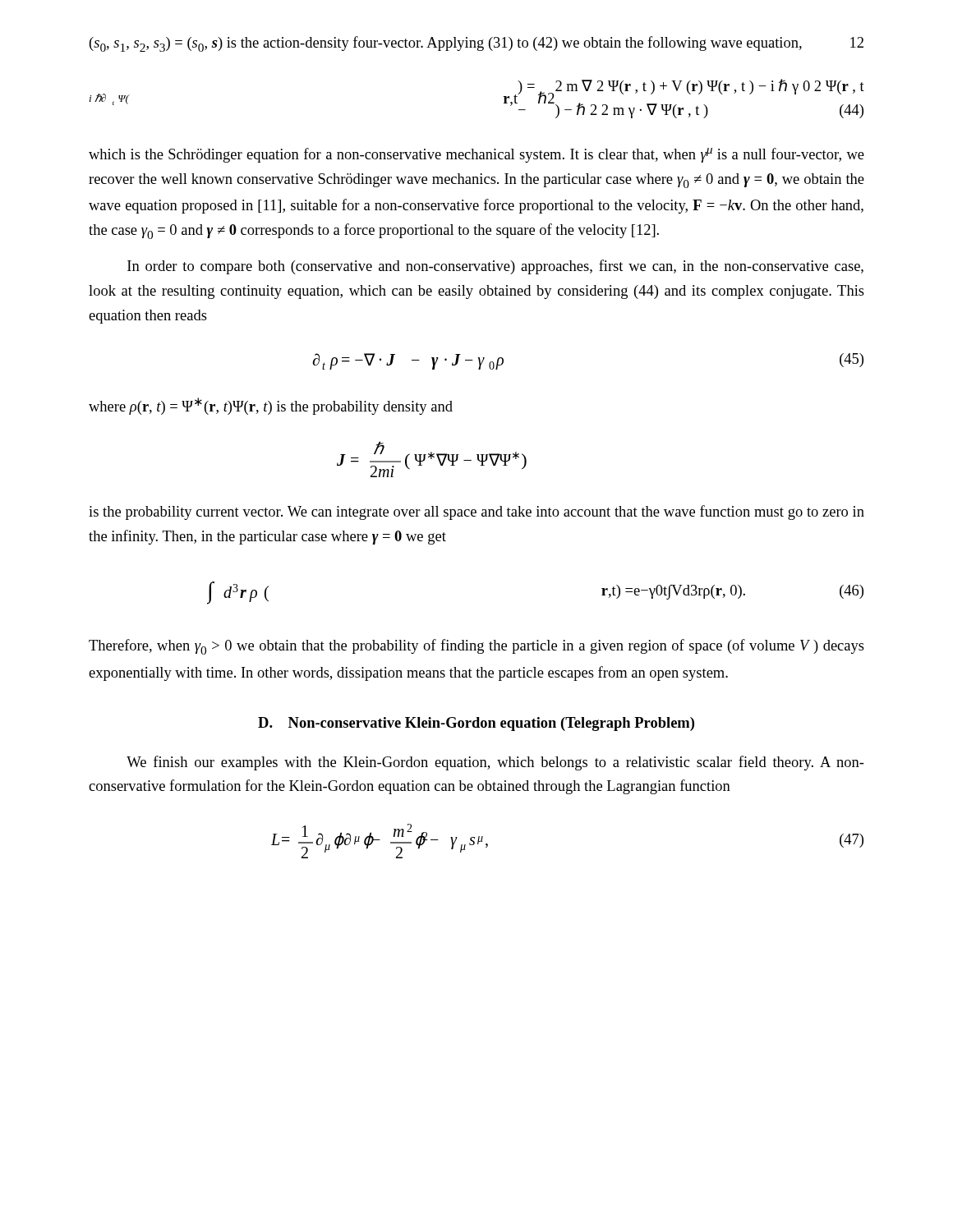Click on the passage starting "D. Non-conservative Klein-Gordon equation (Telegraph"
The image size is (953, 1232).
coord(476,723)
